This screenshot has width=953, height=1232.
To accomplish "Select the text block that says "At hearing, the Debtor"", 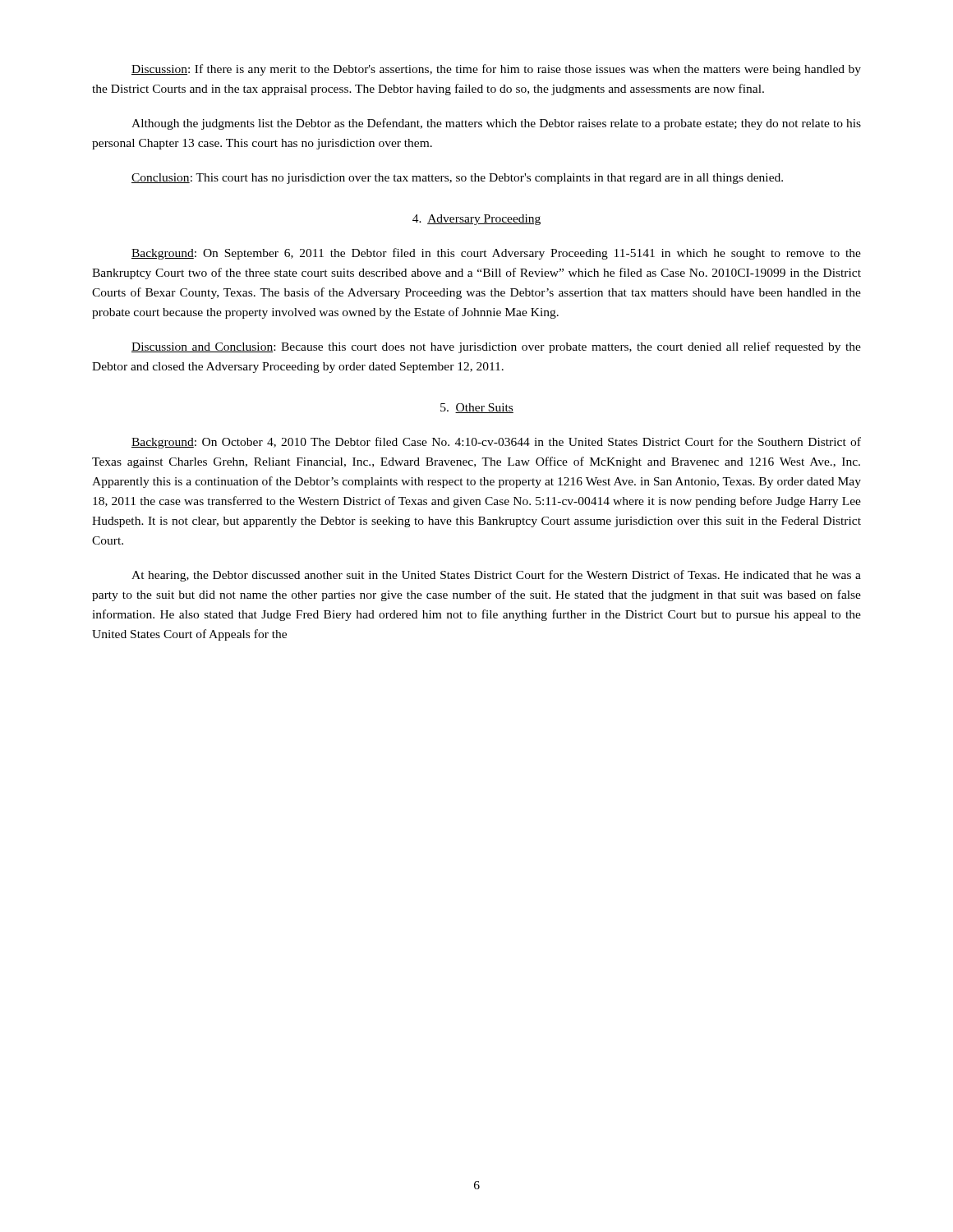I will 476,605.
